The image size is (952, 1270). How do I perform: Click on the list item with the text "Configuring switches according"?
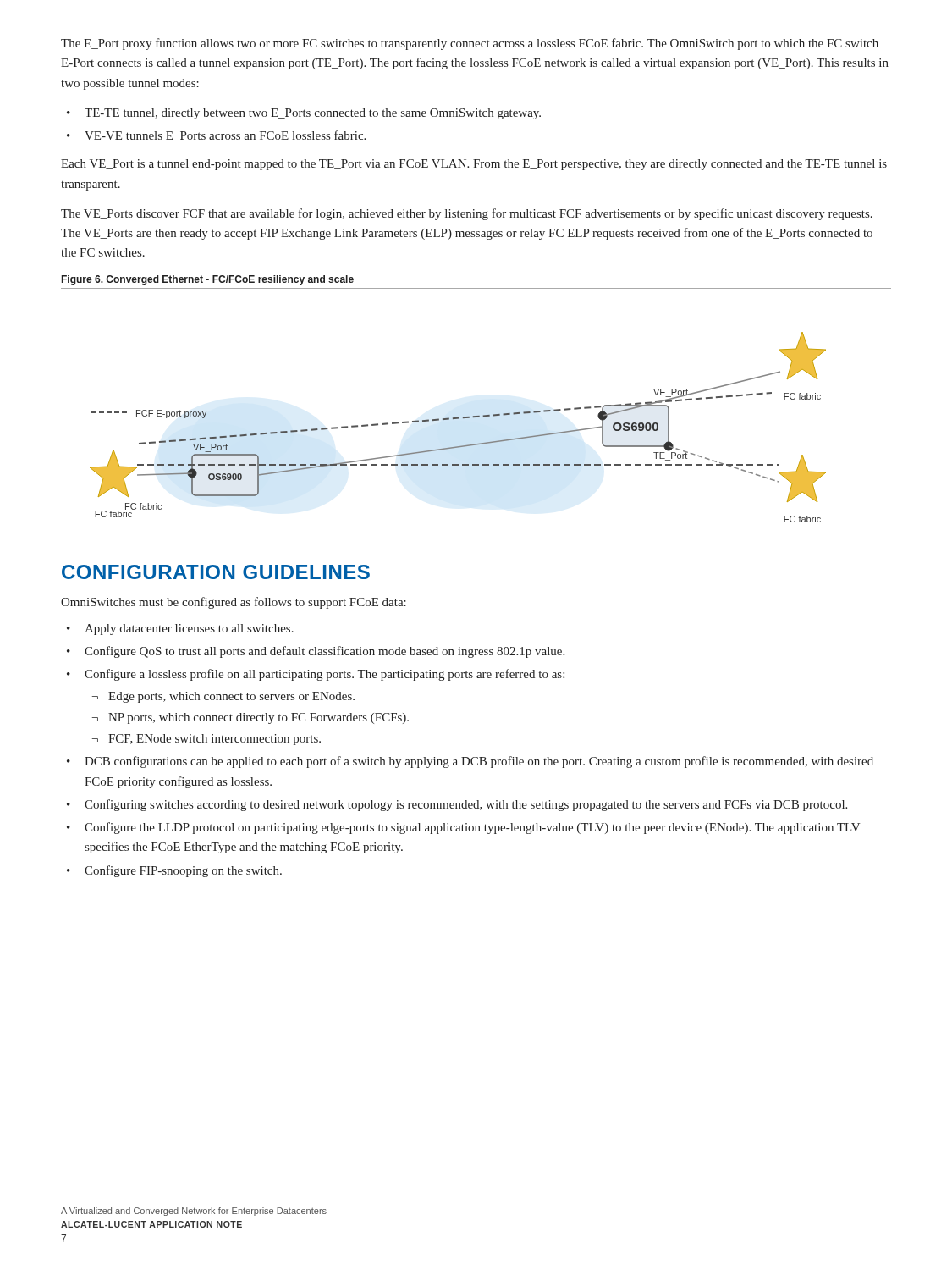coord(466,804)
